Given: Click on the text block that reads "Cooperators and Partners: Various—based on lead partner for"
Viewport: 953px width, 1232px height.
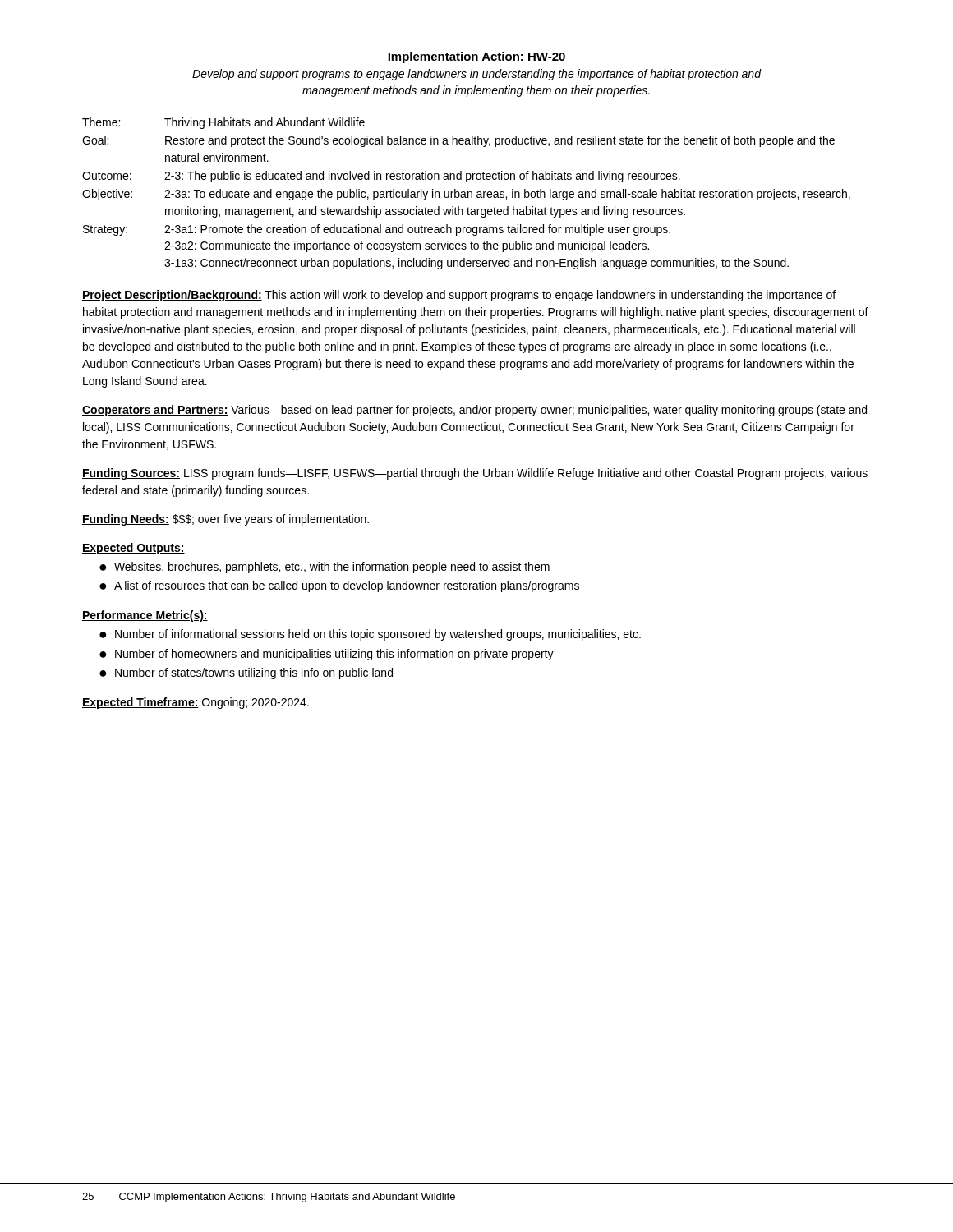Looking at the screenshot, I should tap(475, 427).
